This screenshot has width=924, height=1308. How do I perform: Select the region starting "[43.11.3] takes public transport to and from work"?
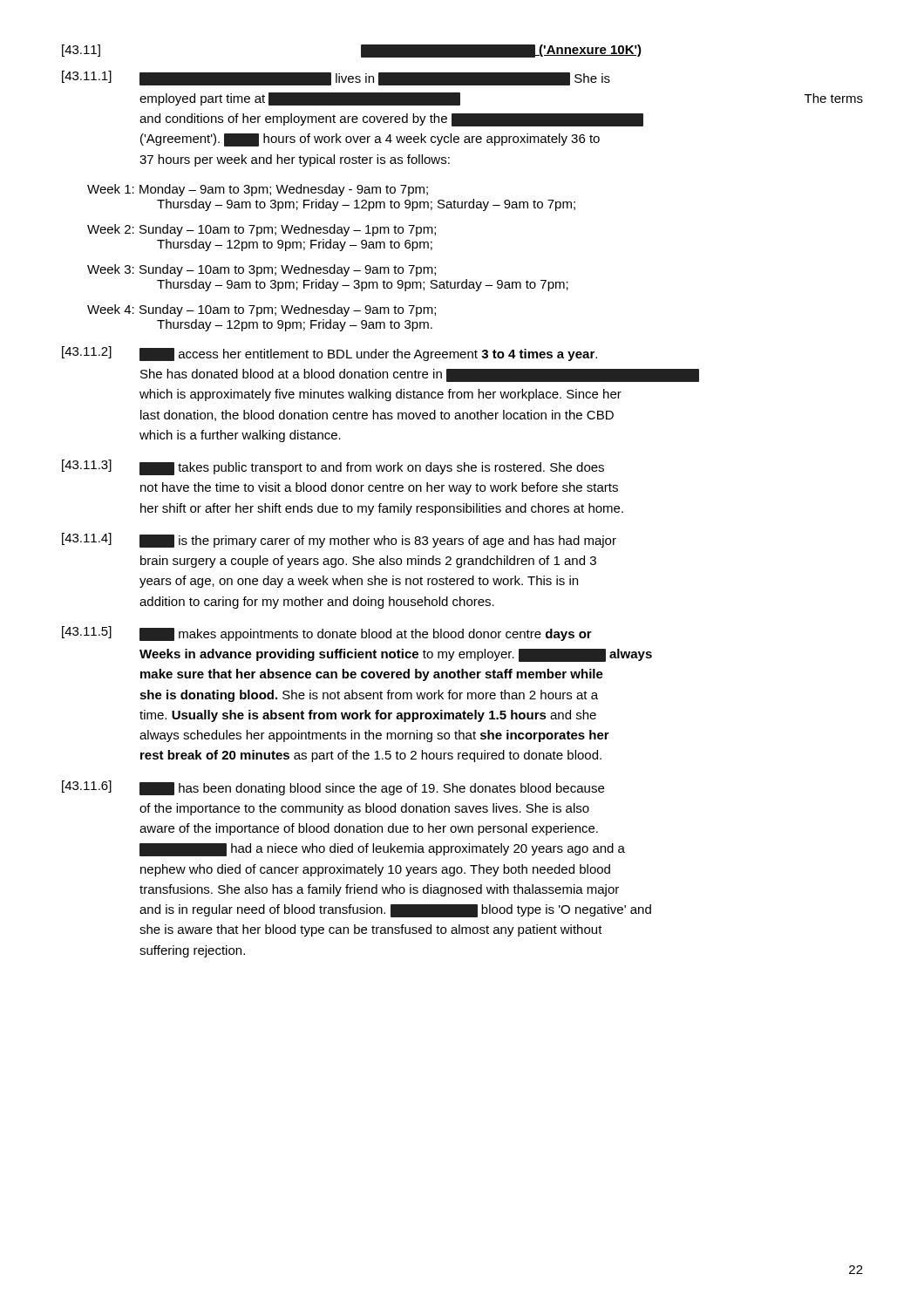[462, 487]
